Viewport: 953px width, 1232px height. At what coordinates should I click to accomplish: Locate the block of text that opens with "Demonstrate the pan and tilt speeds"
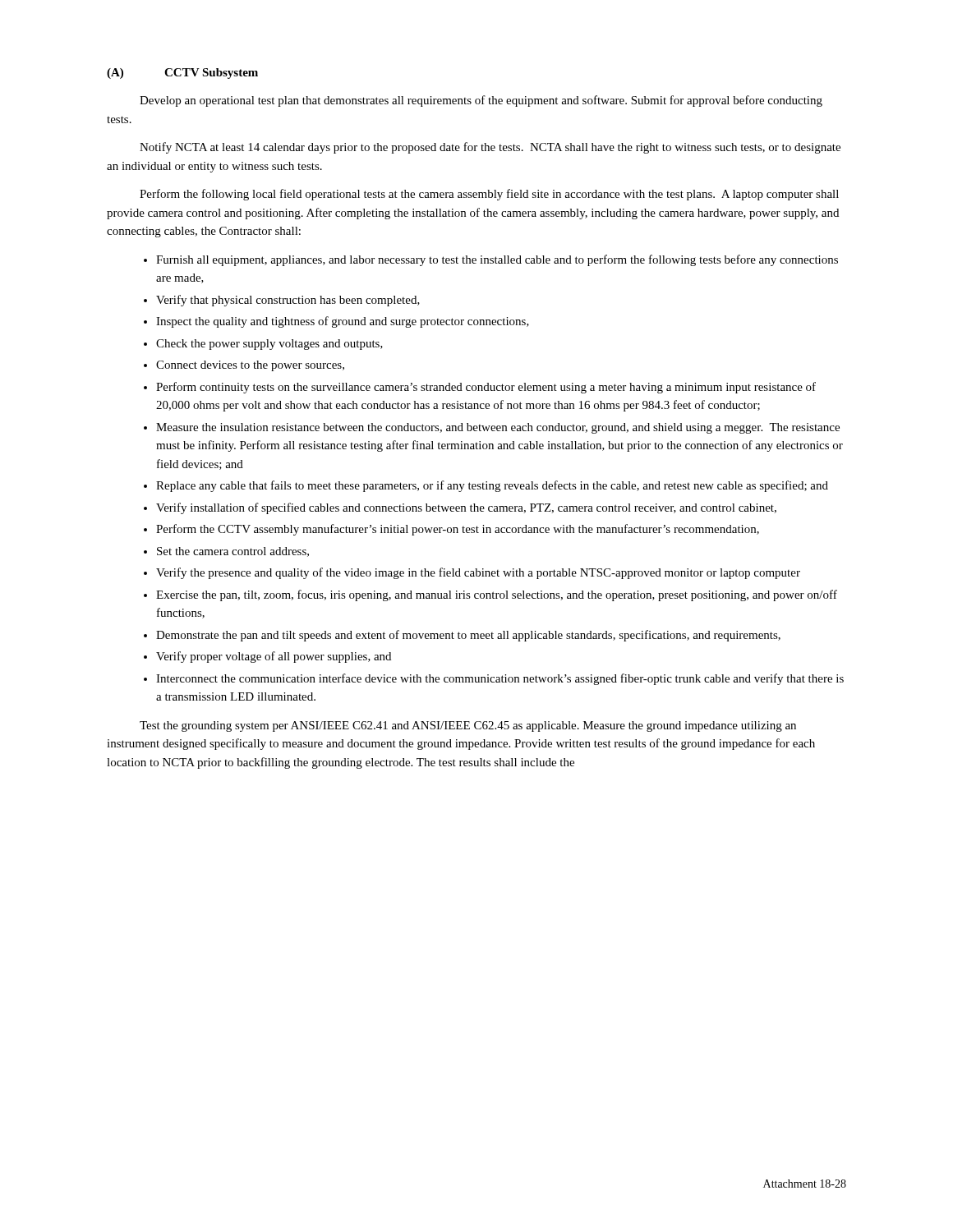tap(469, 634)
